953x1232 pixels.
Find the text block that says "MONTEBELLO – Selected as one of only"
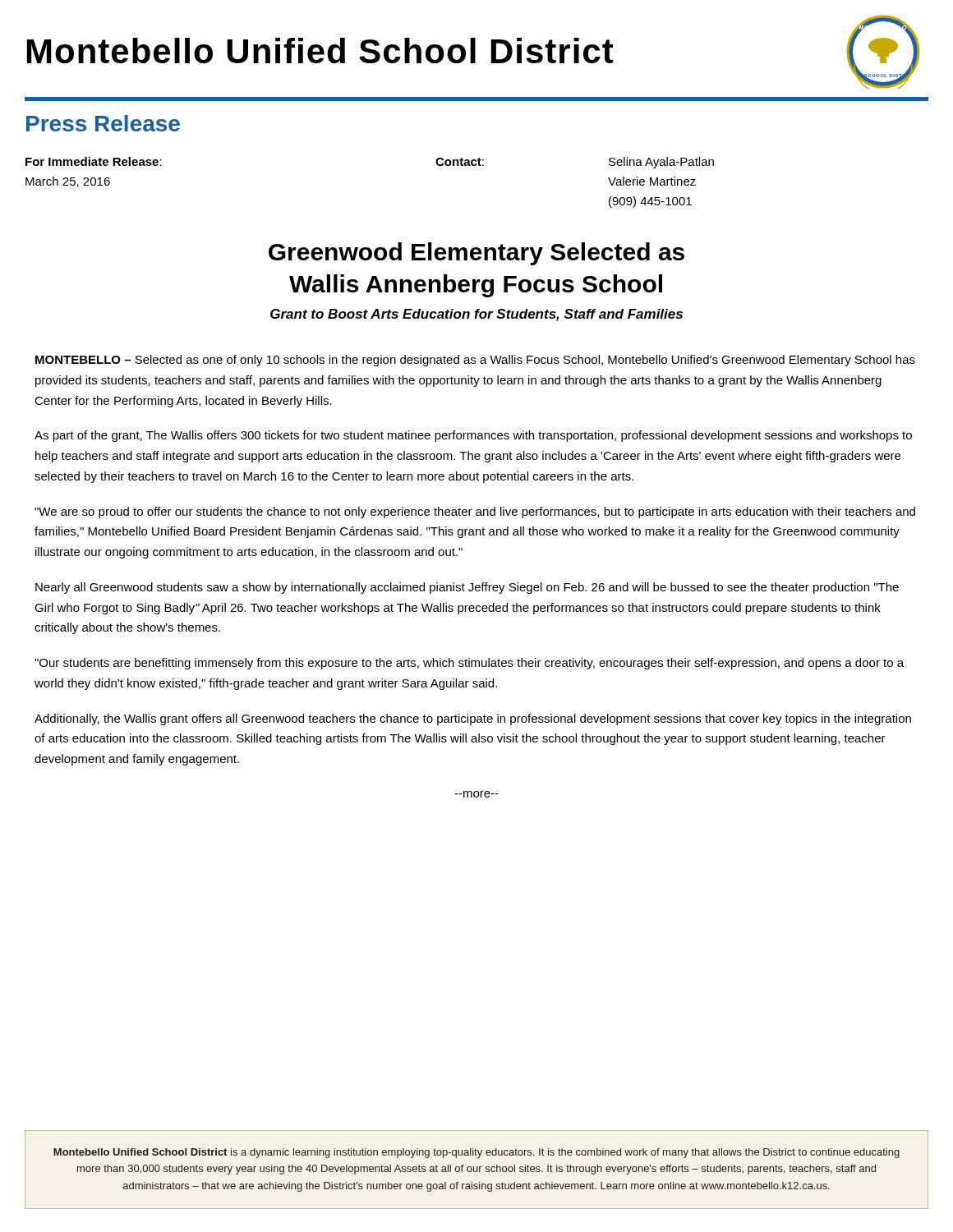point(476,380)
